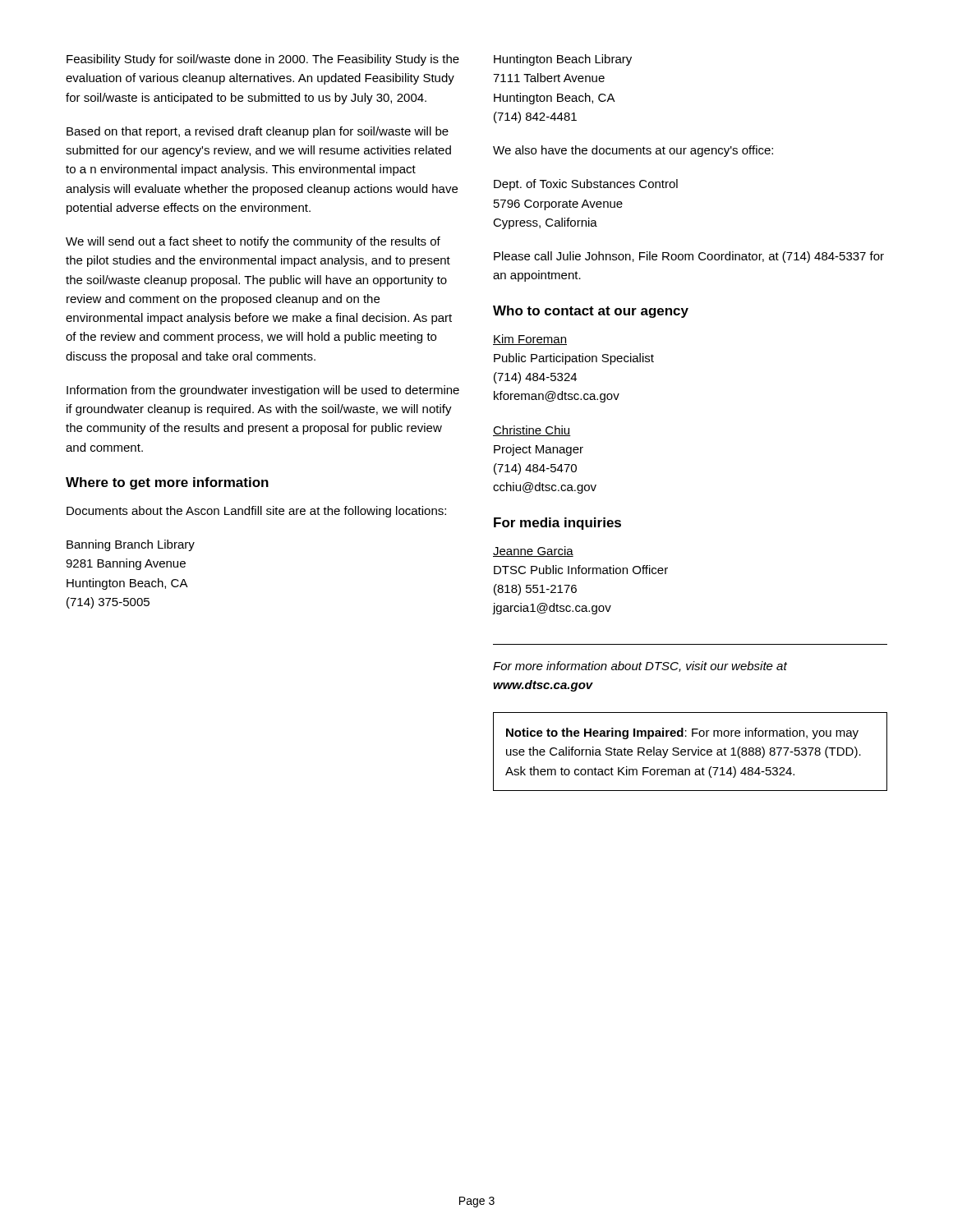
Task: Point to "Kim Foreman Public Participation Specialist (714) 484-5324 kforeman@dtsc.ca.gov"
Action: (573, 367)
